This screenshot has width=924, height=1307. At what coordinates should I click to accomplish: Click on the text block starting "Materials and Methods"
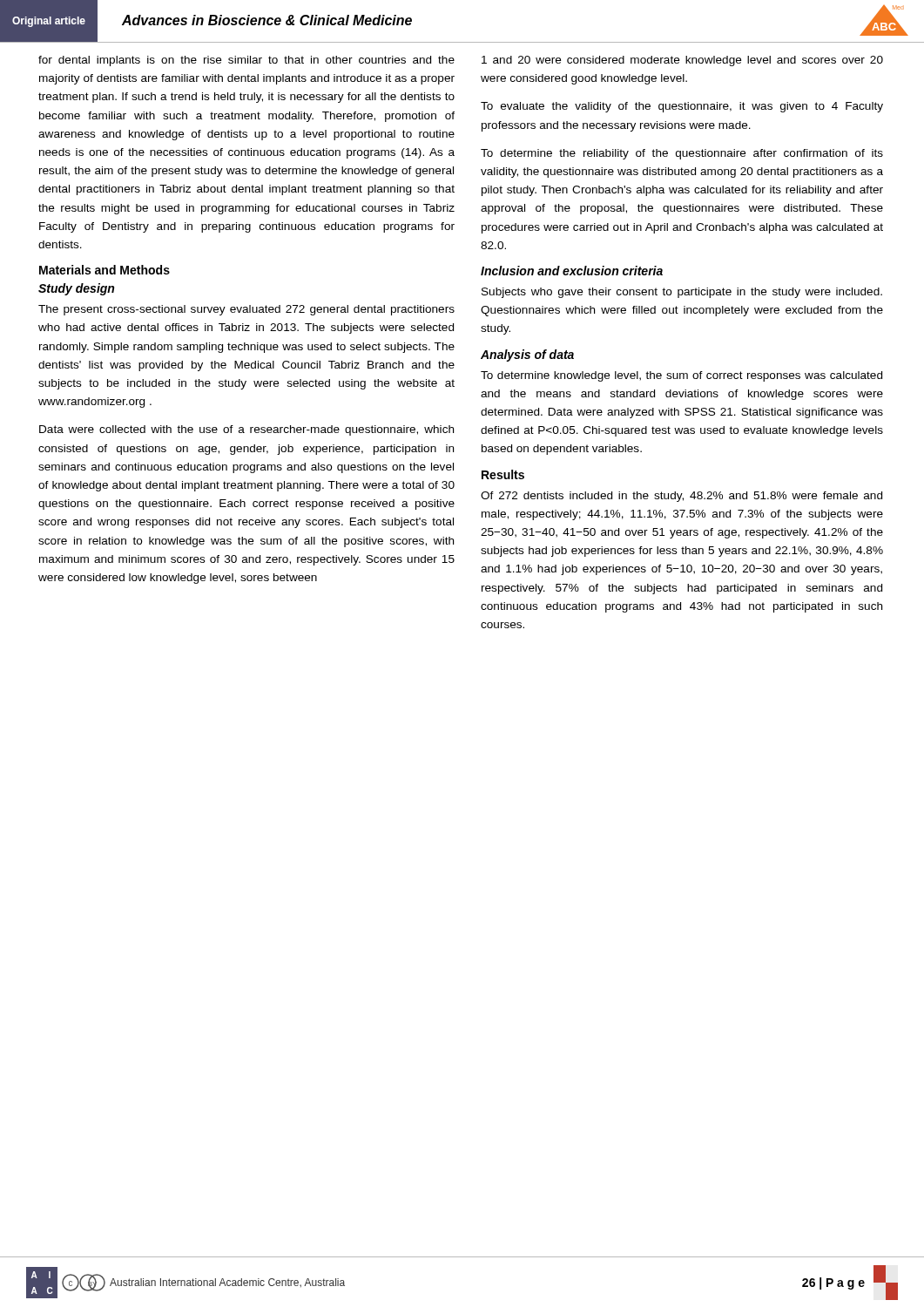[x=104, y=270]
